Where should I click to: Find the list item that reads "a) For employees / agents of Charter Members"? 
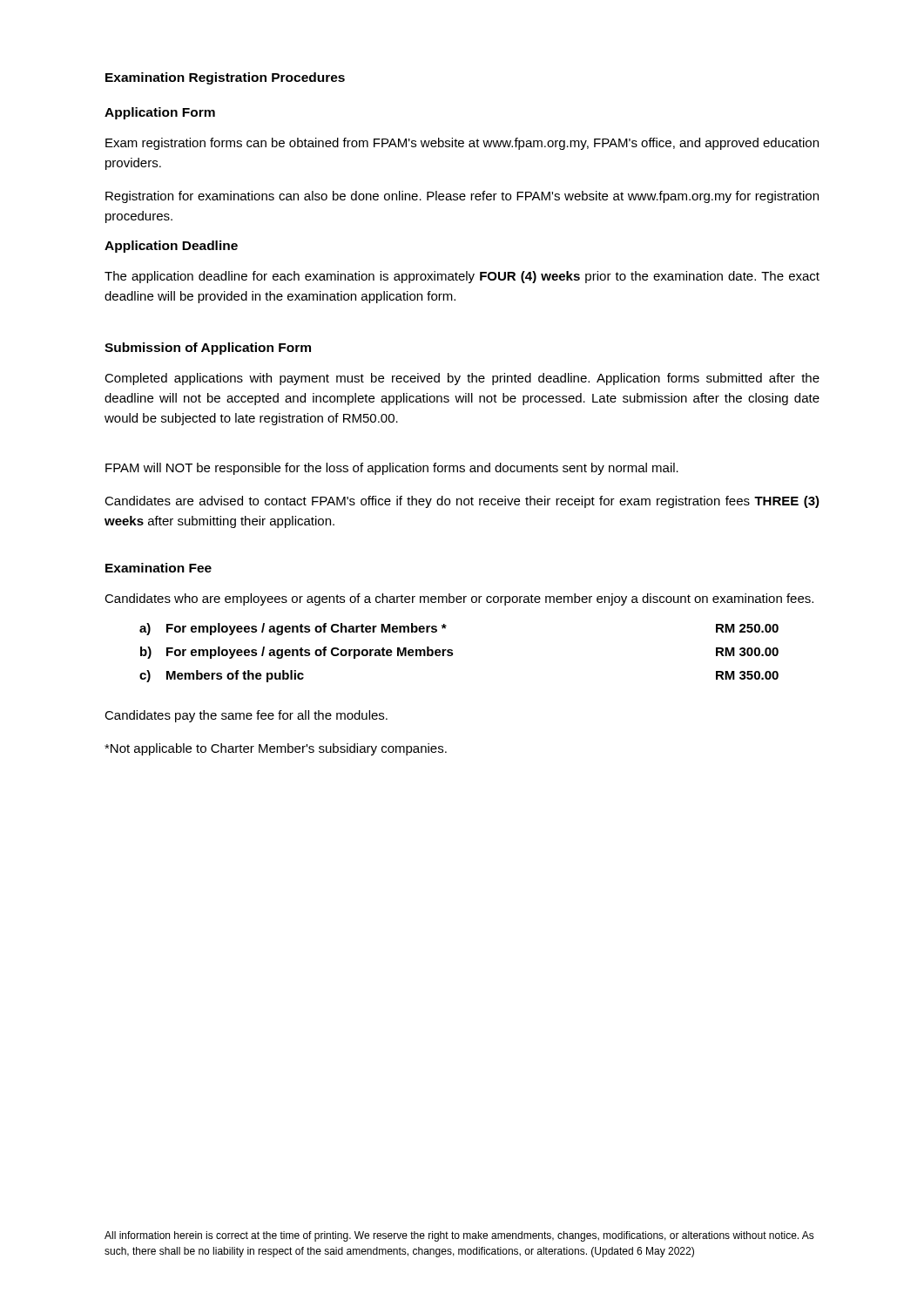(301, 629)
